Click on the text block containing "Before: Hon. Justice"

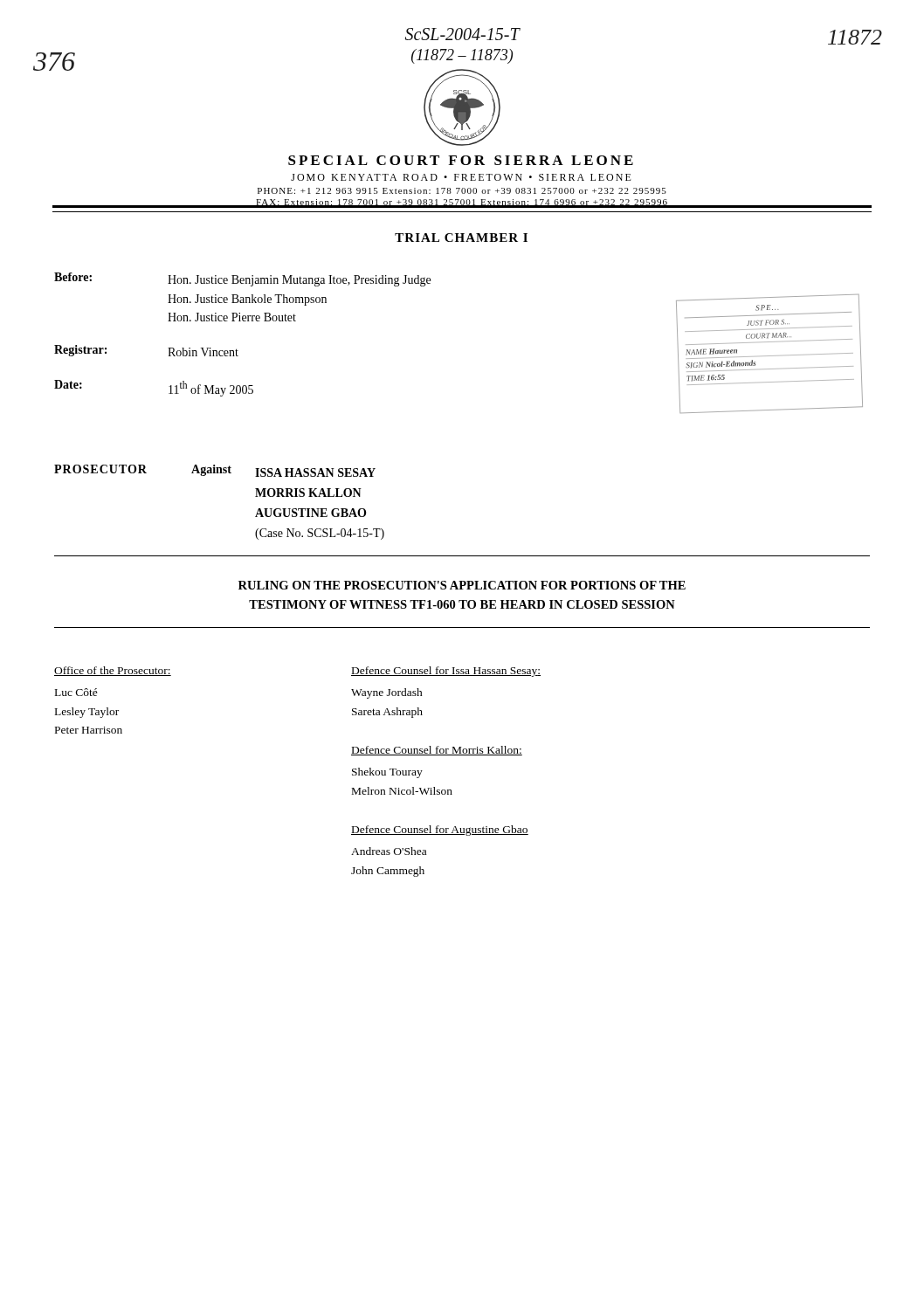click(242, 279)
